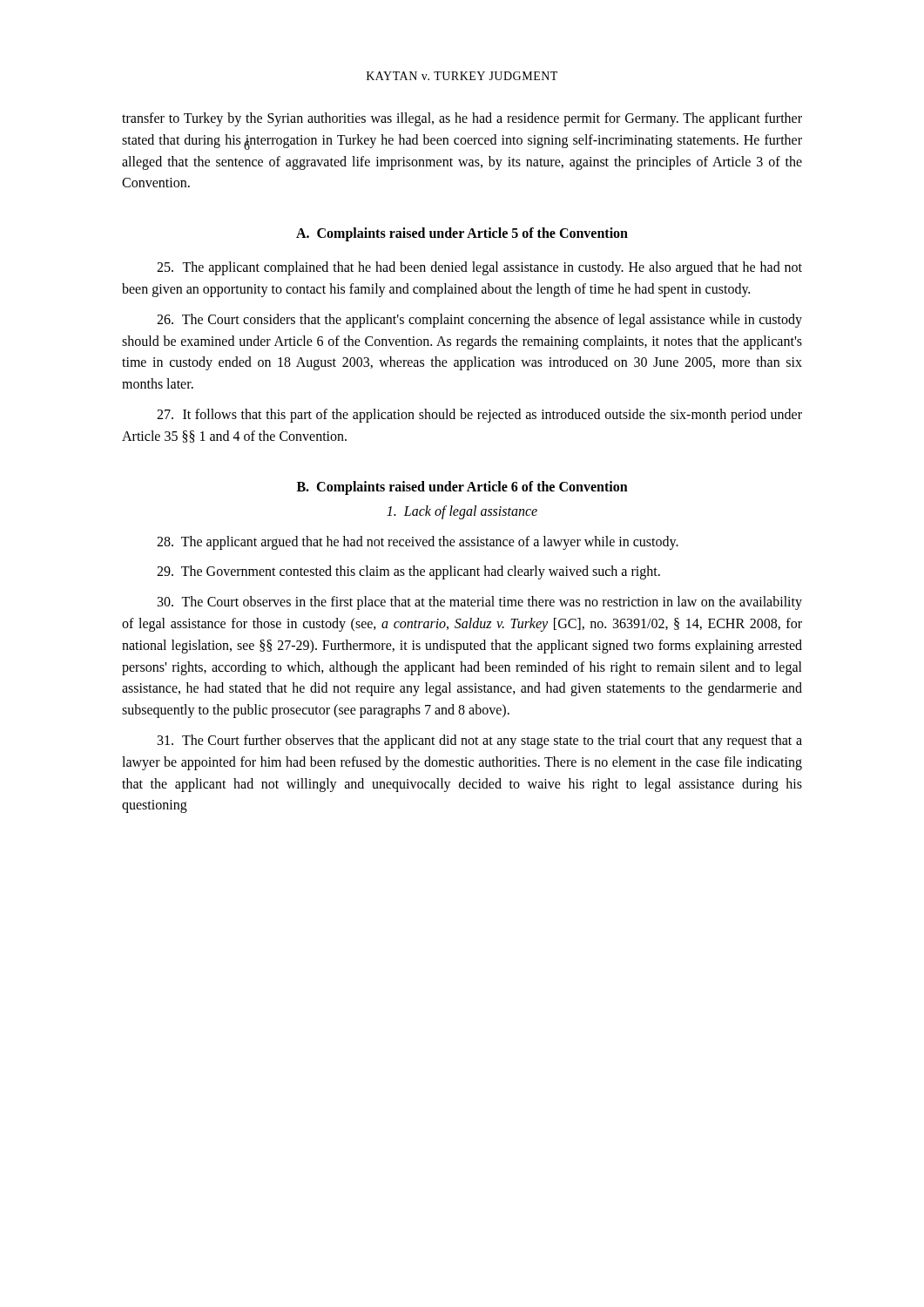Where is the passage that starts "The Government contested this claim"?
The width and height of the screenshot is (924, 1307).
409,571
